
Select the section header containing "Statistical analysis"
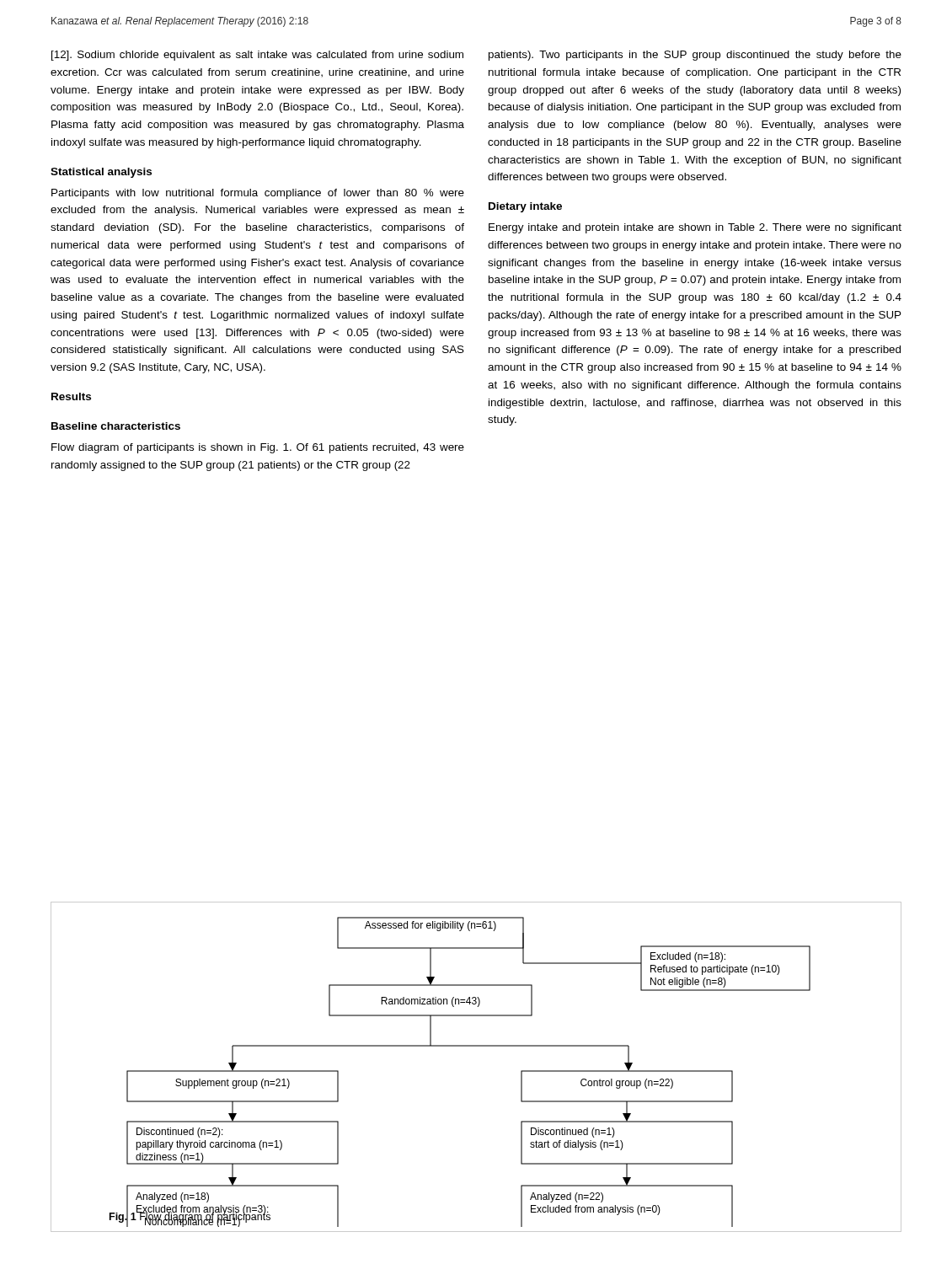101,171
